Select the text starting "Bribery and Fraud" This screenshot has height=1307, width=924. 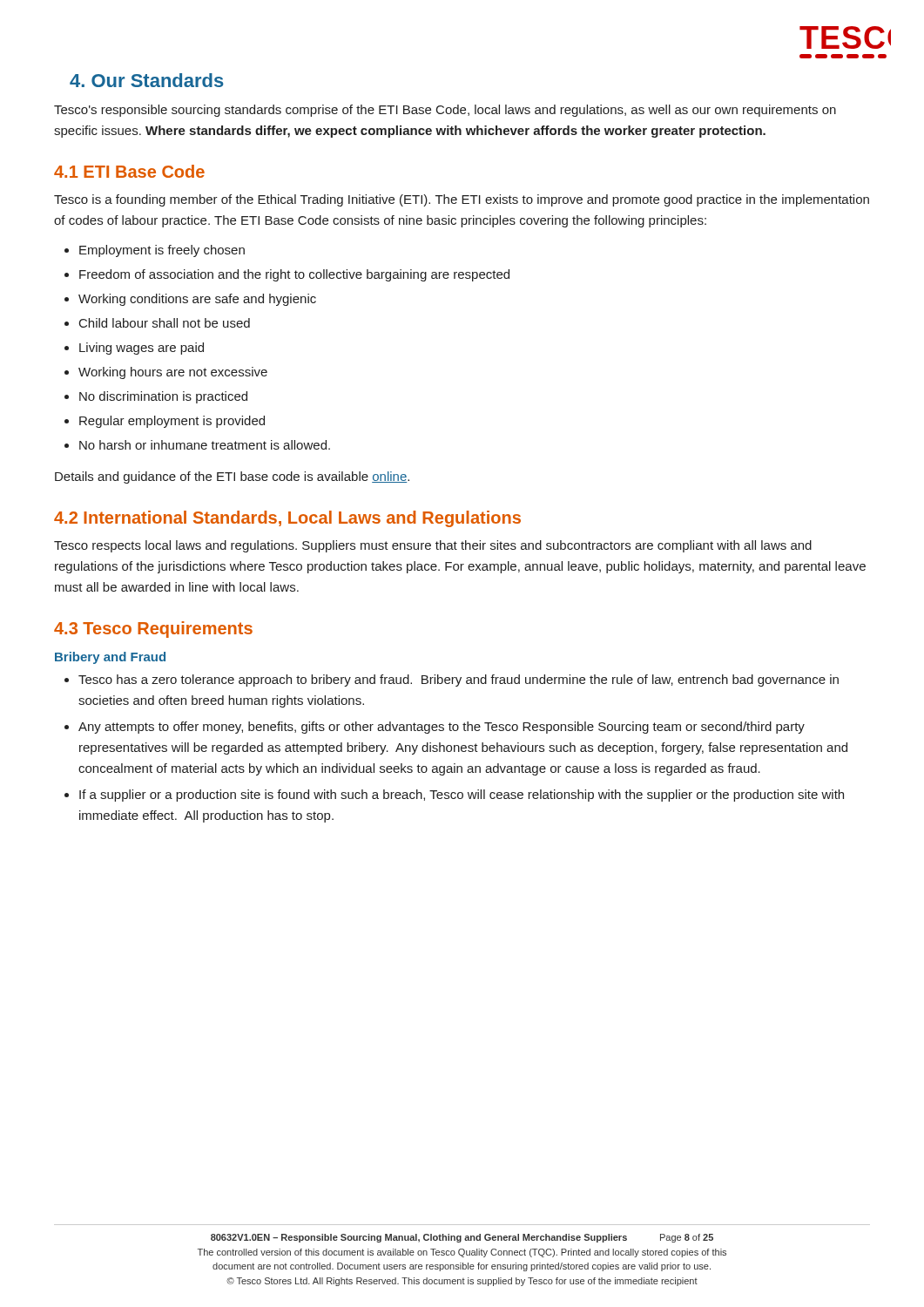point(110,658)
